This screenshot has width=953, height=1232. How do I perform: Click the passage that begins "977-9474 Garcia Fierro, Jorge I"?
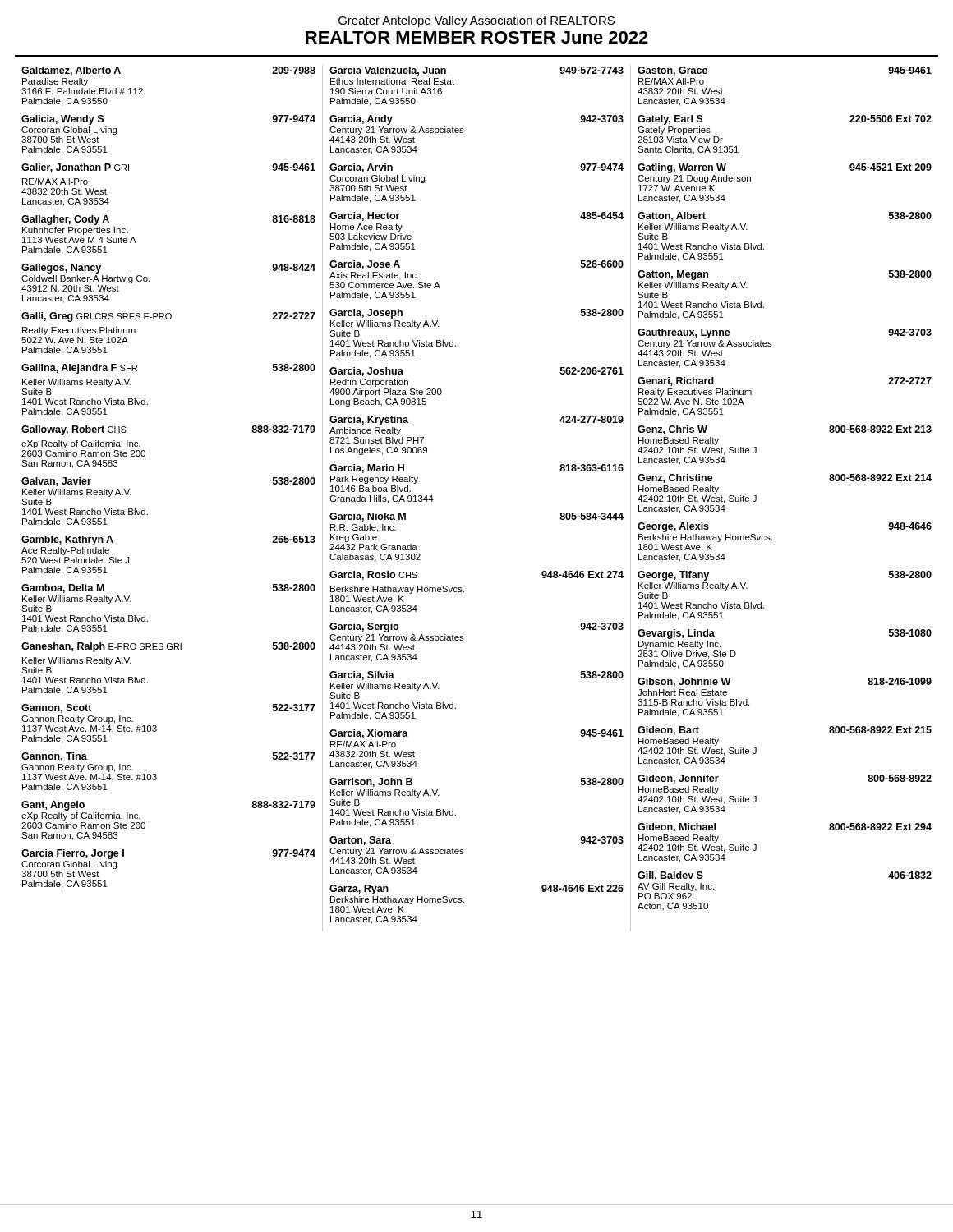[73, 854]
